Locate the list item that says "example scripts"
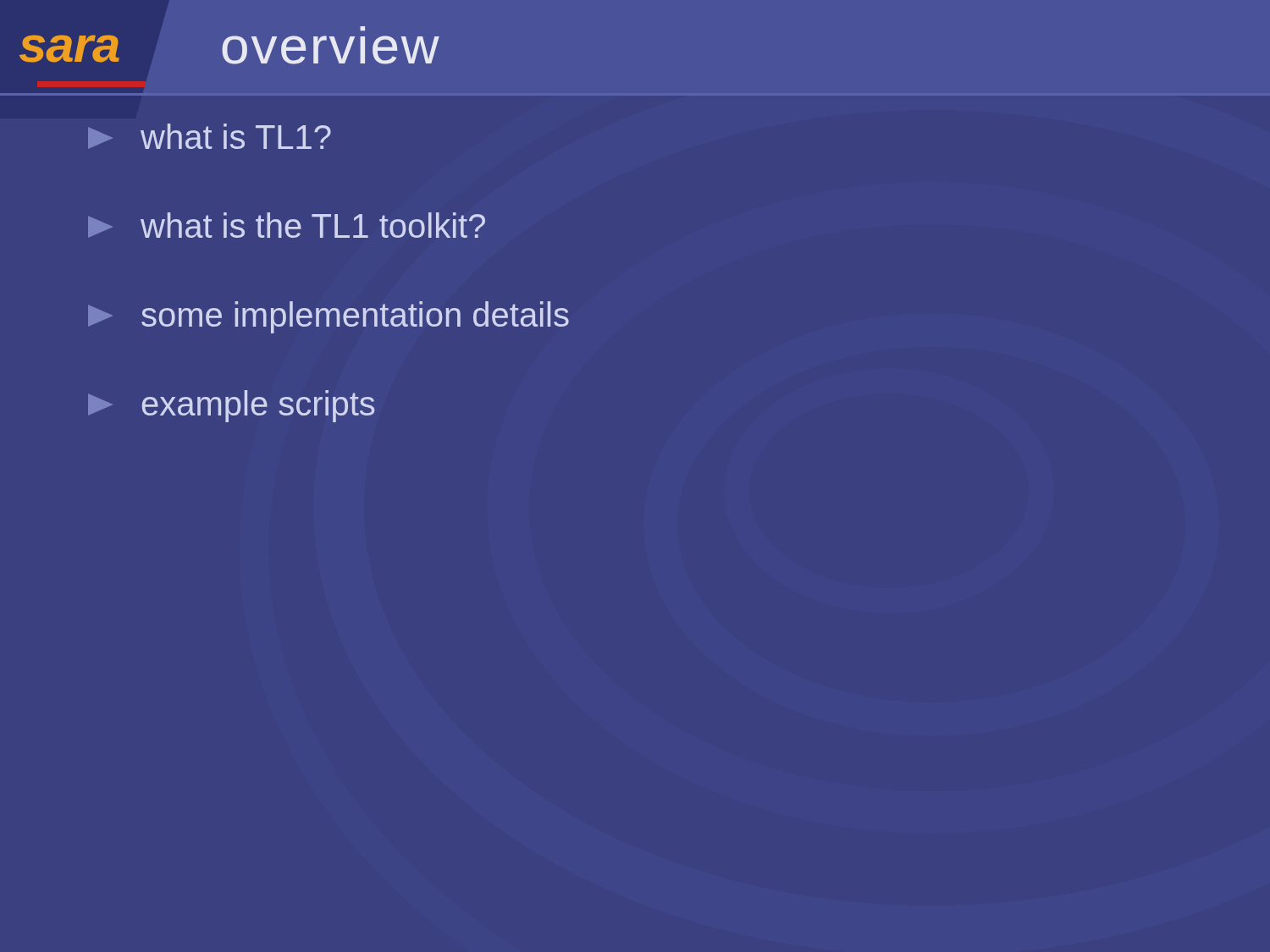1270x952 pixels. pos(230,404)
